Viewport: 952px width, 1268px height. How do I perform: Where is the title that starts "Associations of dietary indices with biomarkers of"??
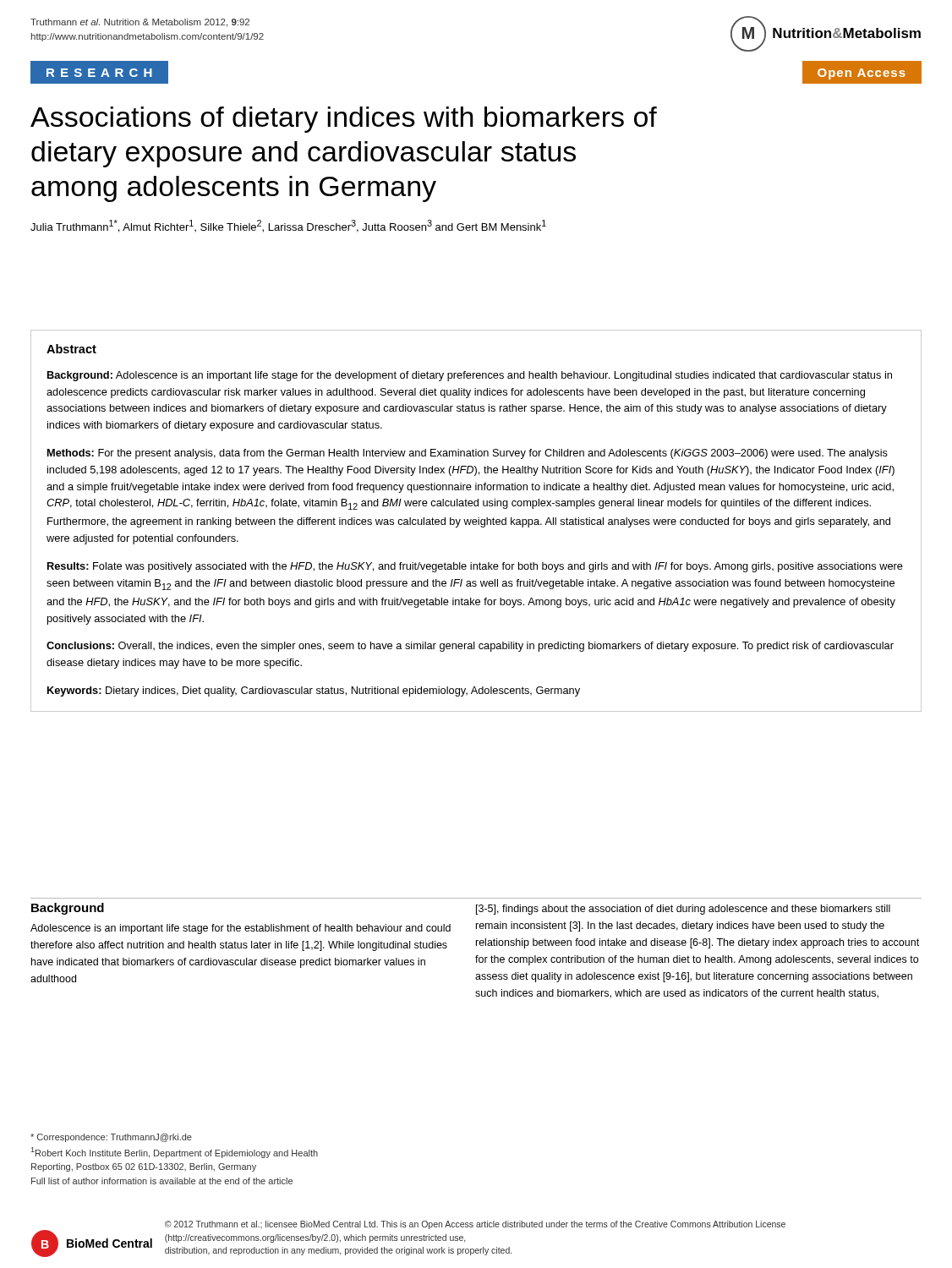(476, 152)
